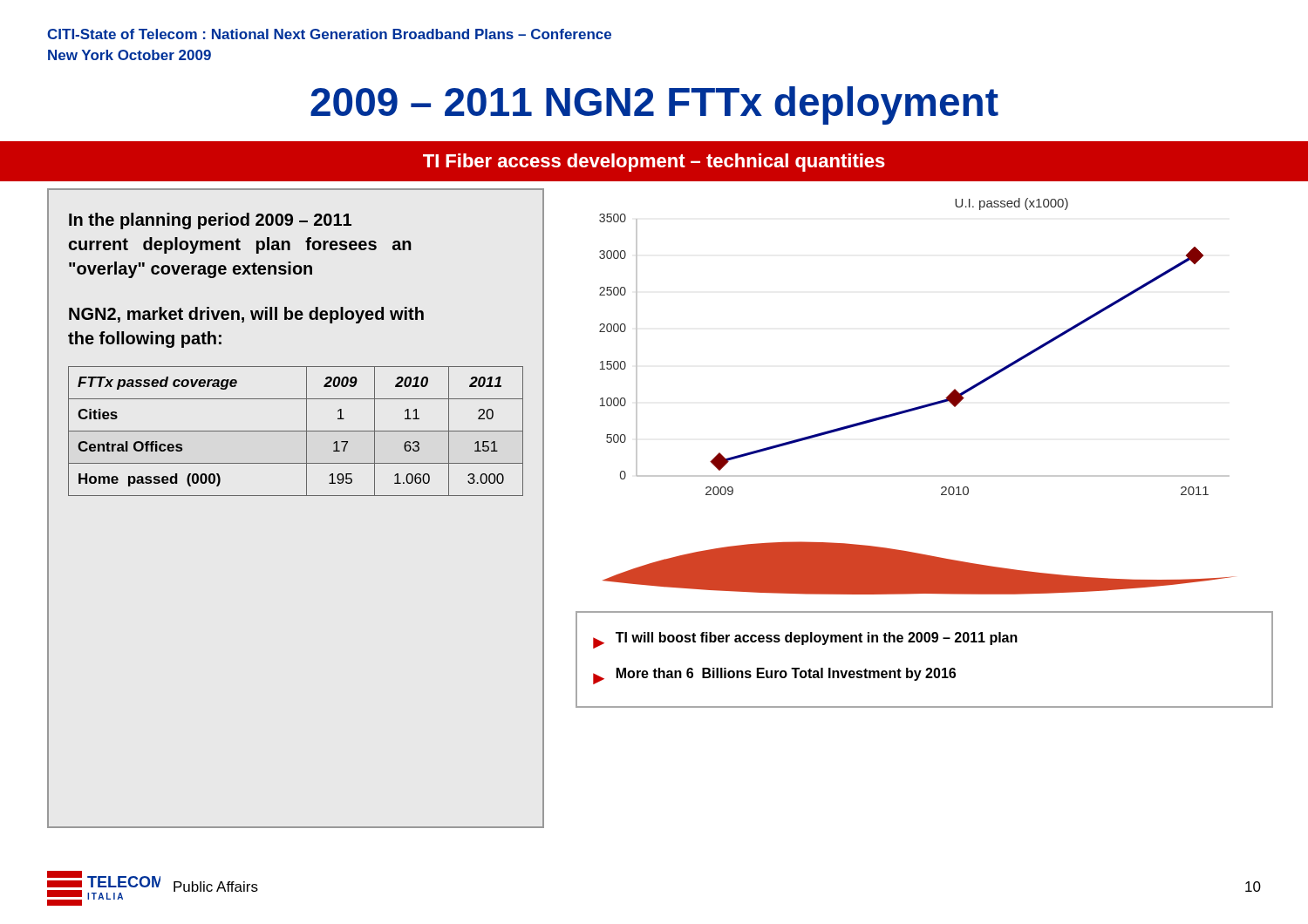Locate the area chart
Viewport: 1308px width, 924px height.
[924, 554]
